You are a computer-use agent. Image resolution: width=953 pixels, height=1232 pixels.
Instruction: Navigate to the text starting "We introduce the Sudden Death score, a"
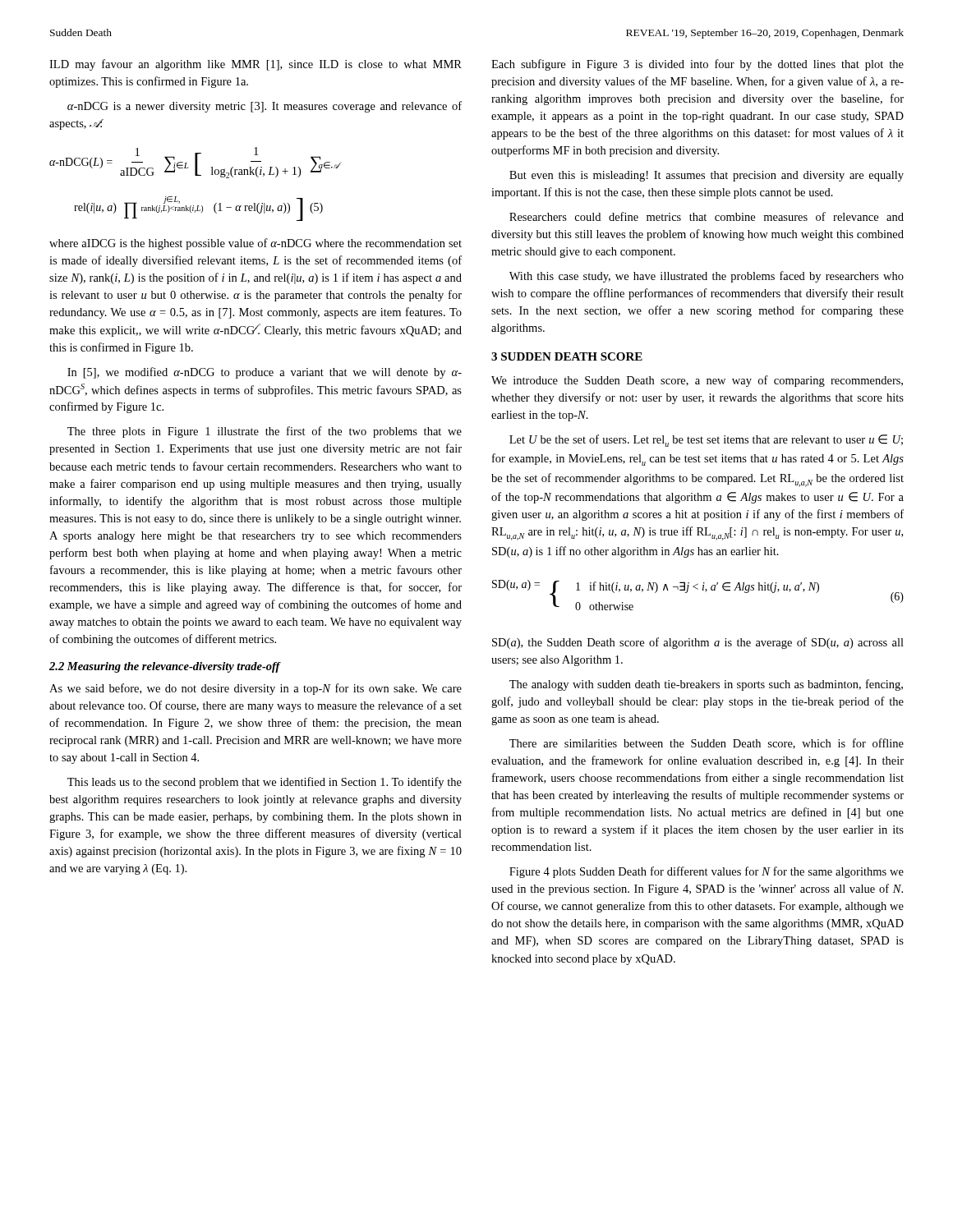[698, 466]
